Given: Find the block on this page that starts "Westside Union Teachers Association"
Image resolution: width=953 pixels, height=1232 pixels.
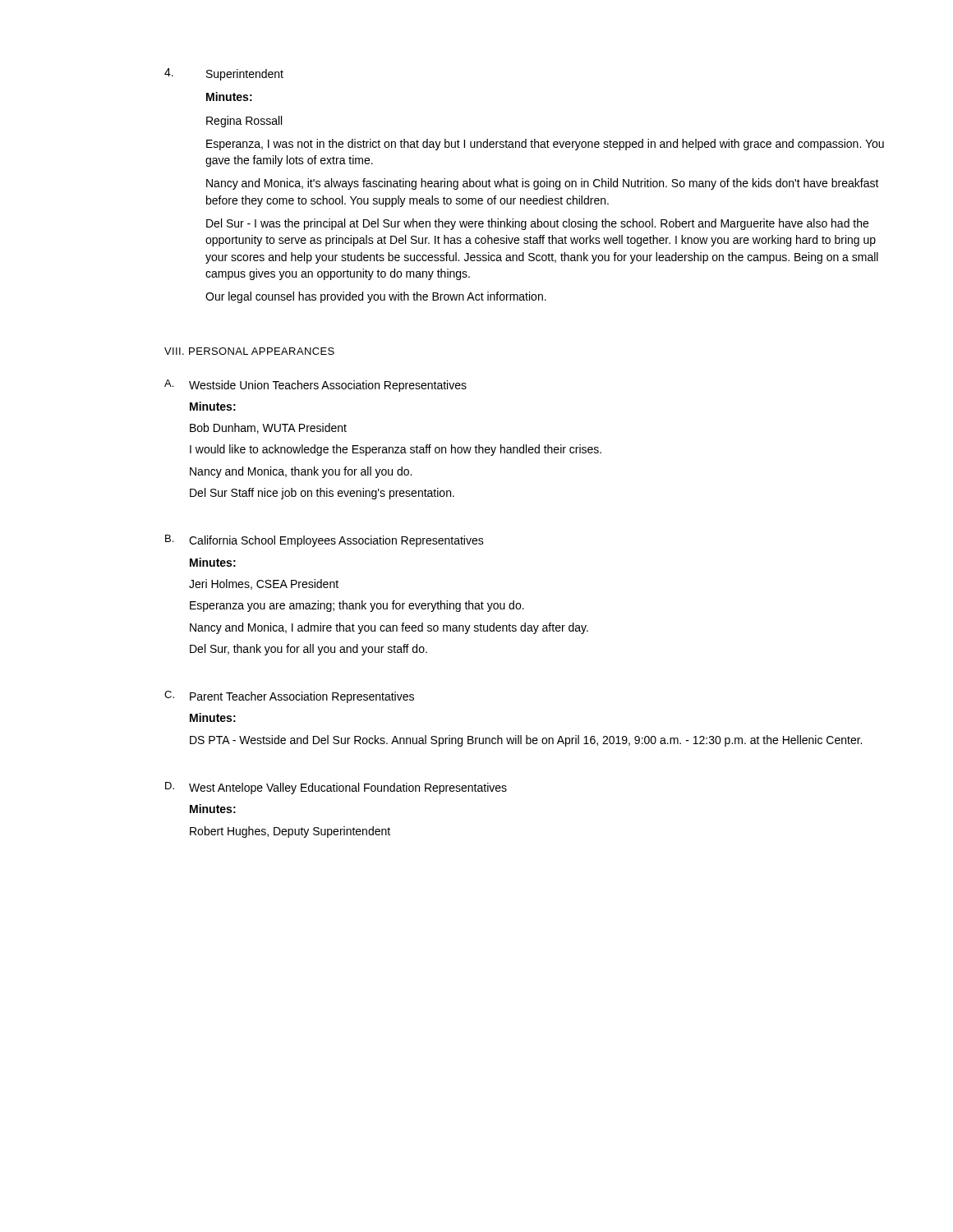Looking at the screenshot, I should 538,439.
